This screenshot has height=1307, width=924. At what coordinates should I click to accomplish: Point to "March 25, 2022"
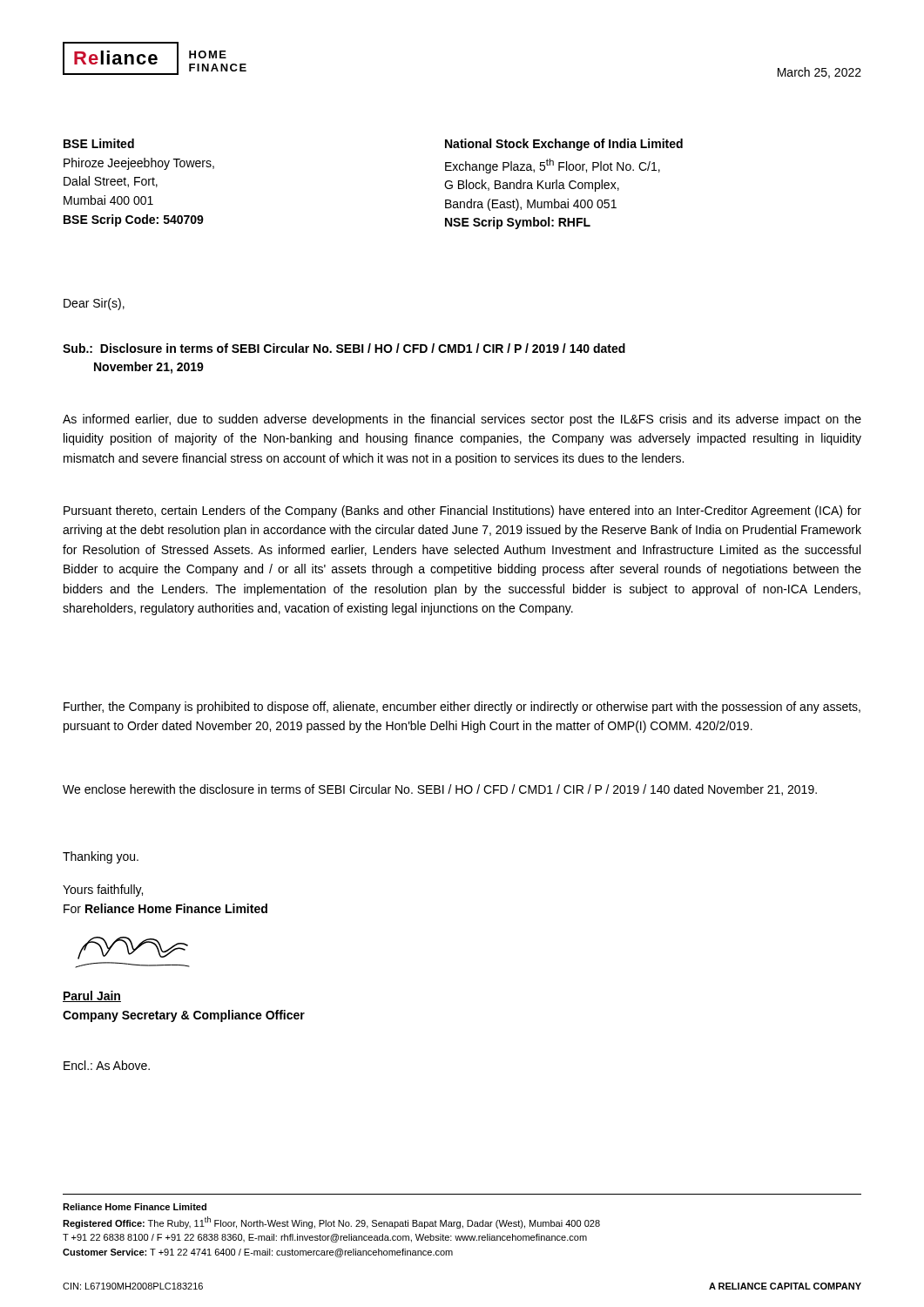tap(819, 72)
